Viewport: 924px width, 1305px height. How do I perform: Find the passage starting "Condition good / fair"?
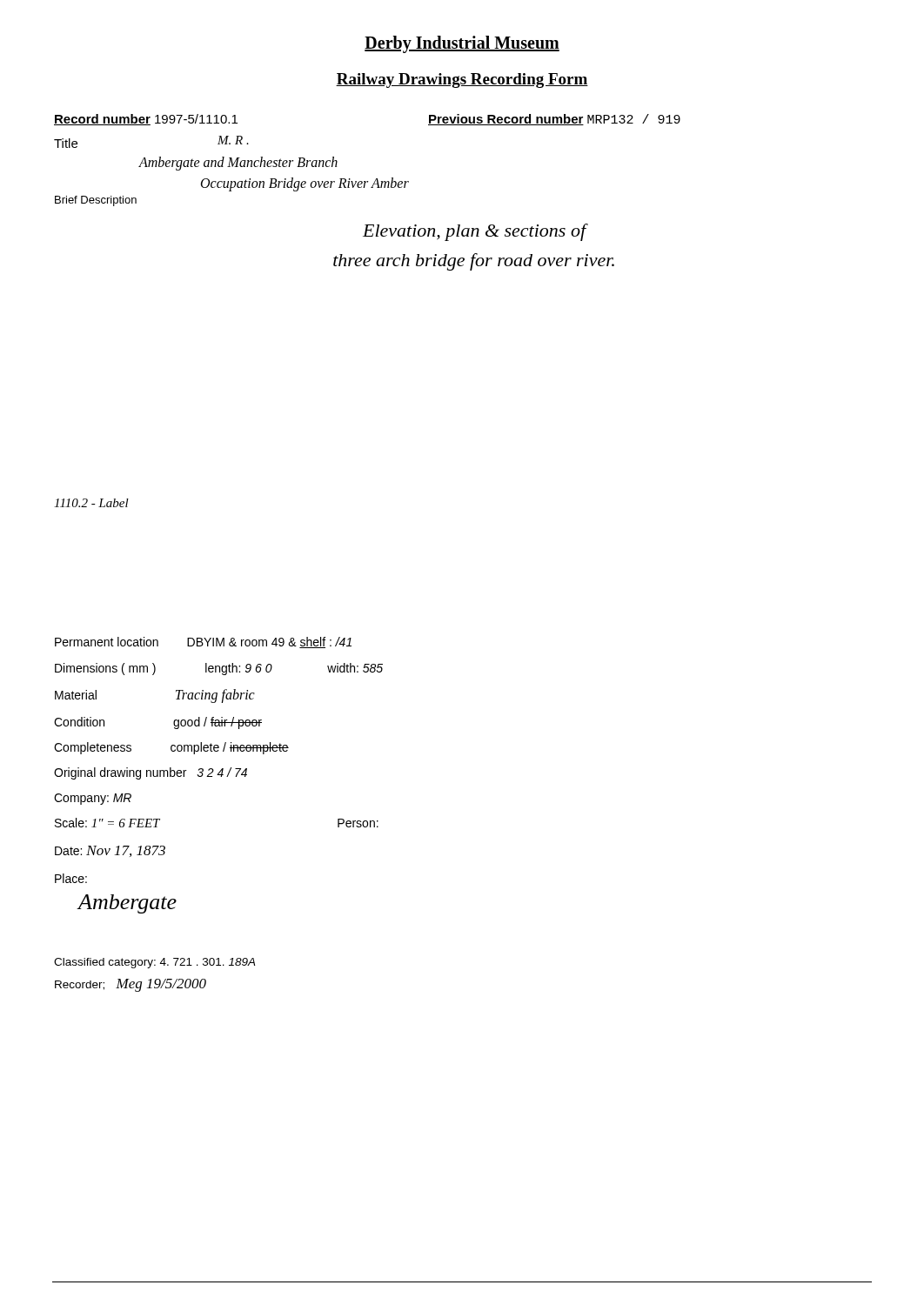pyautogui.click(x=78, y=723)
